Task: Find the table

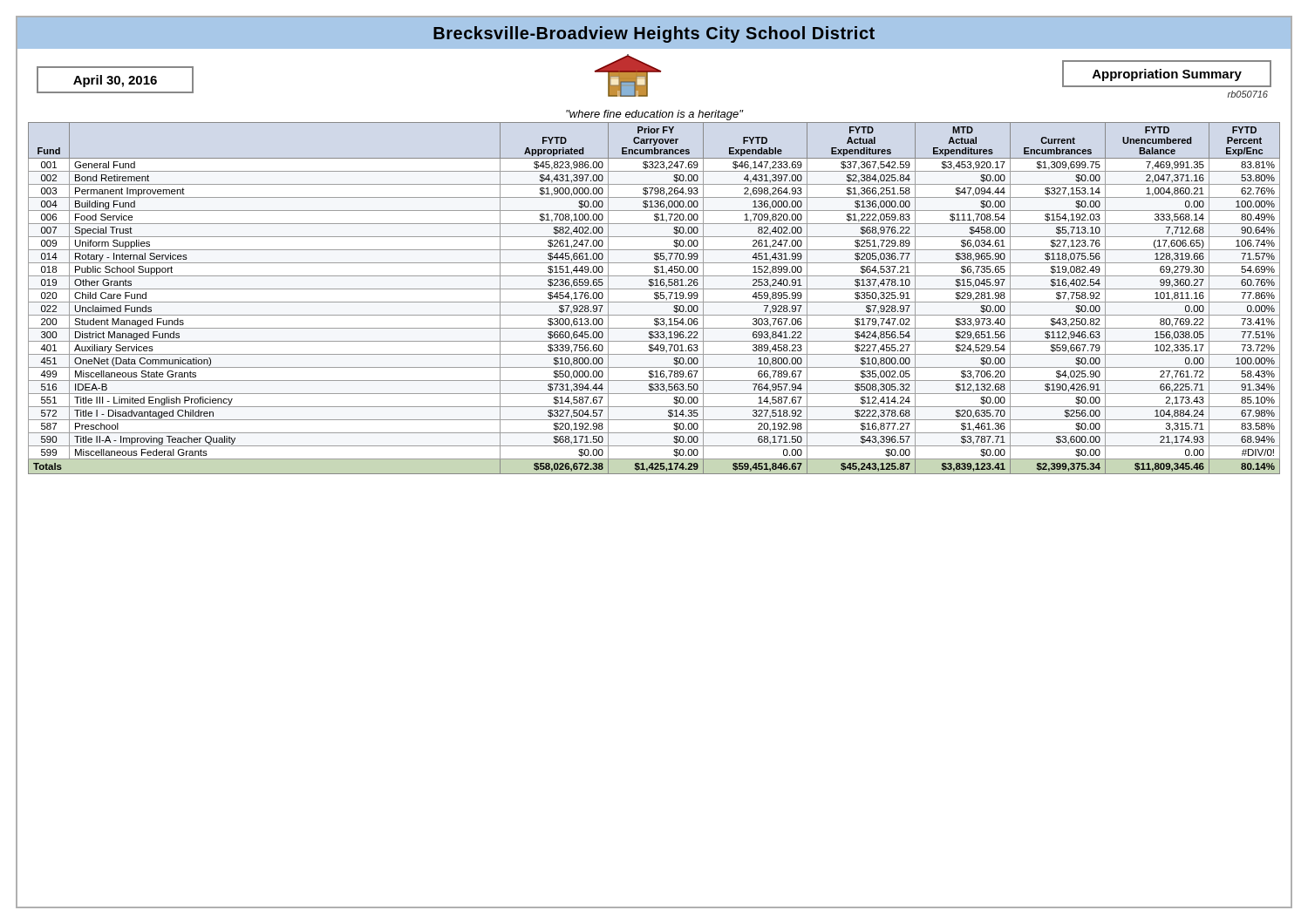Action: [x=654, y=298]
